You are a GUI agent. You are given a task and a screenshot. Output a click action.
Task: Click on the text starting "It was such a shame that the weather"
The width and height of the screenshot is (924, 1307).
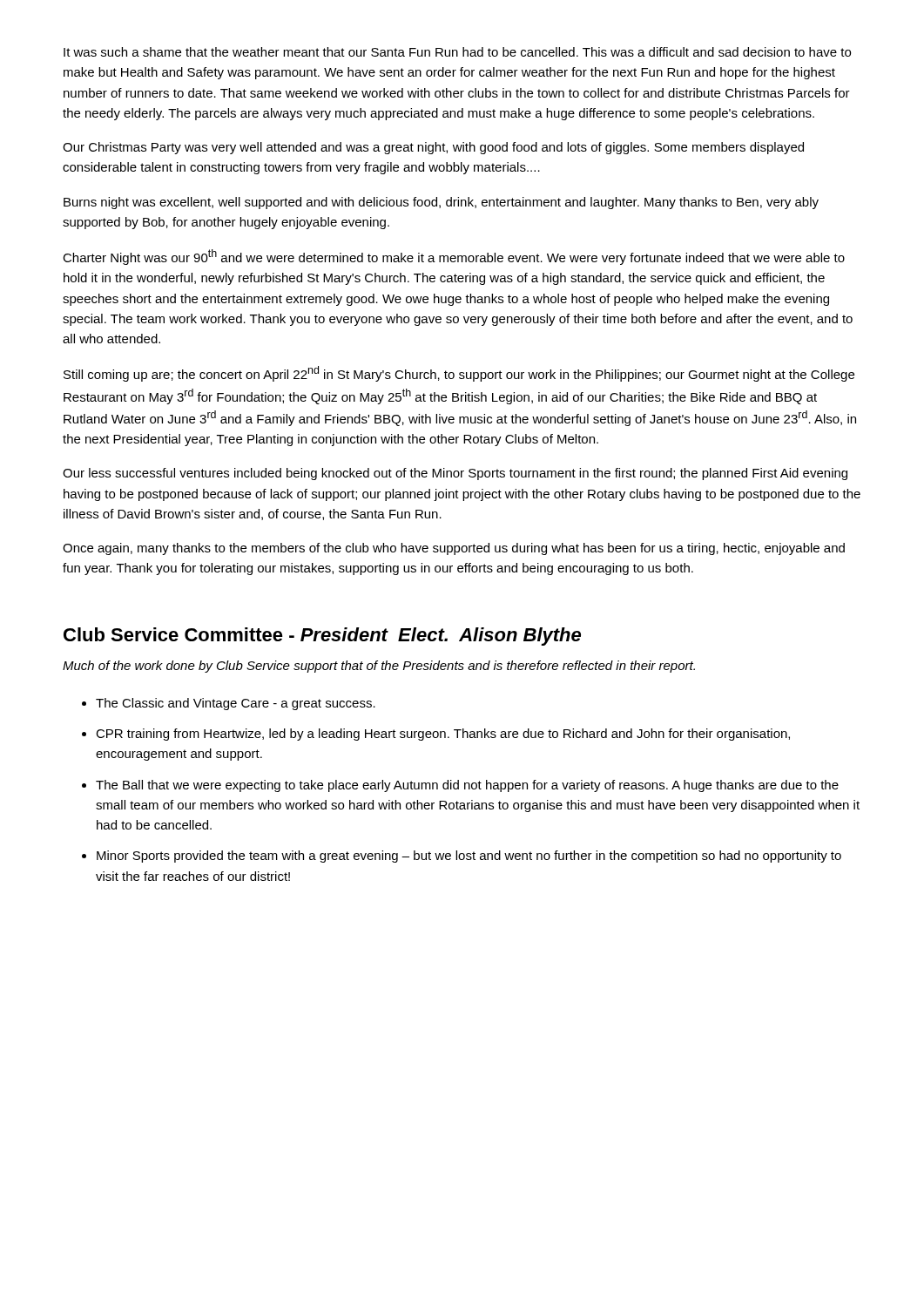[x=457, y=82]
